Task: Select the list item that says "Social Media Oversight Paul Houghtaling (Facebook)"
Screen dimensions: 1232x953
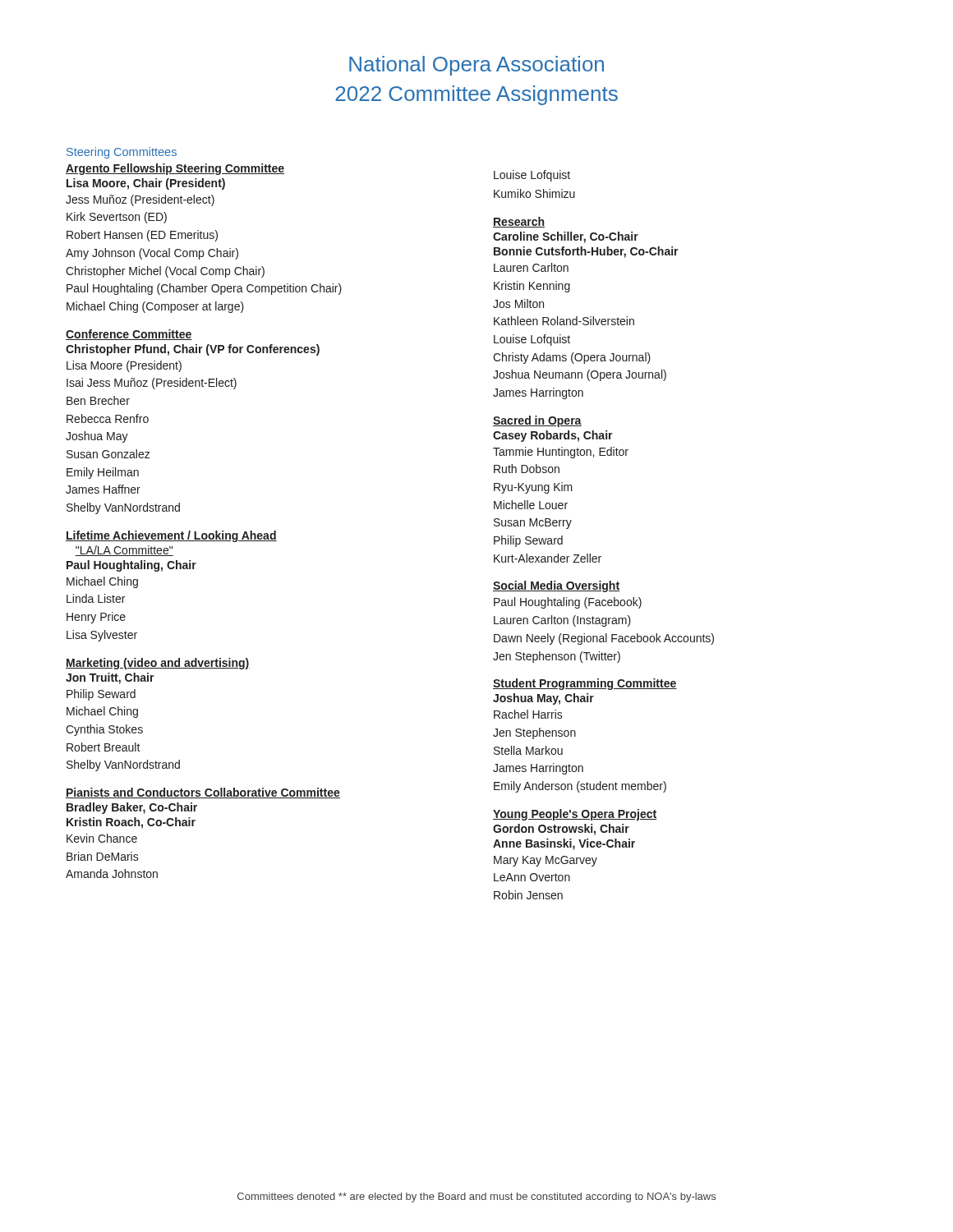Action: (x=556, y=586)
